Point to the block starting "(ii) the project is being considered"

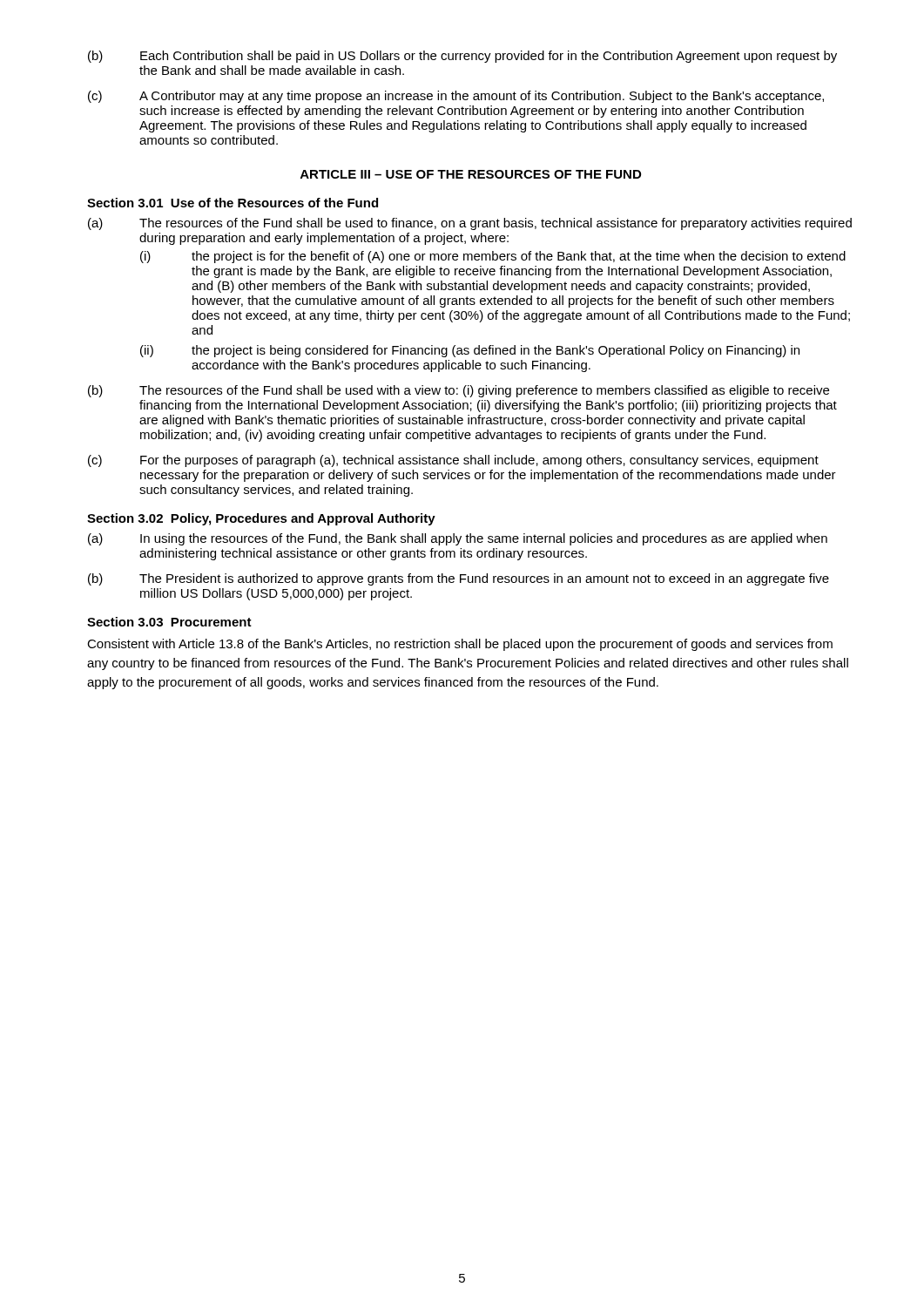pos(497,357)
